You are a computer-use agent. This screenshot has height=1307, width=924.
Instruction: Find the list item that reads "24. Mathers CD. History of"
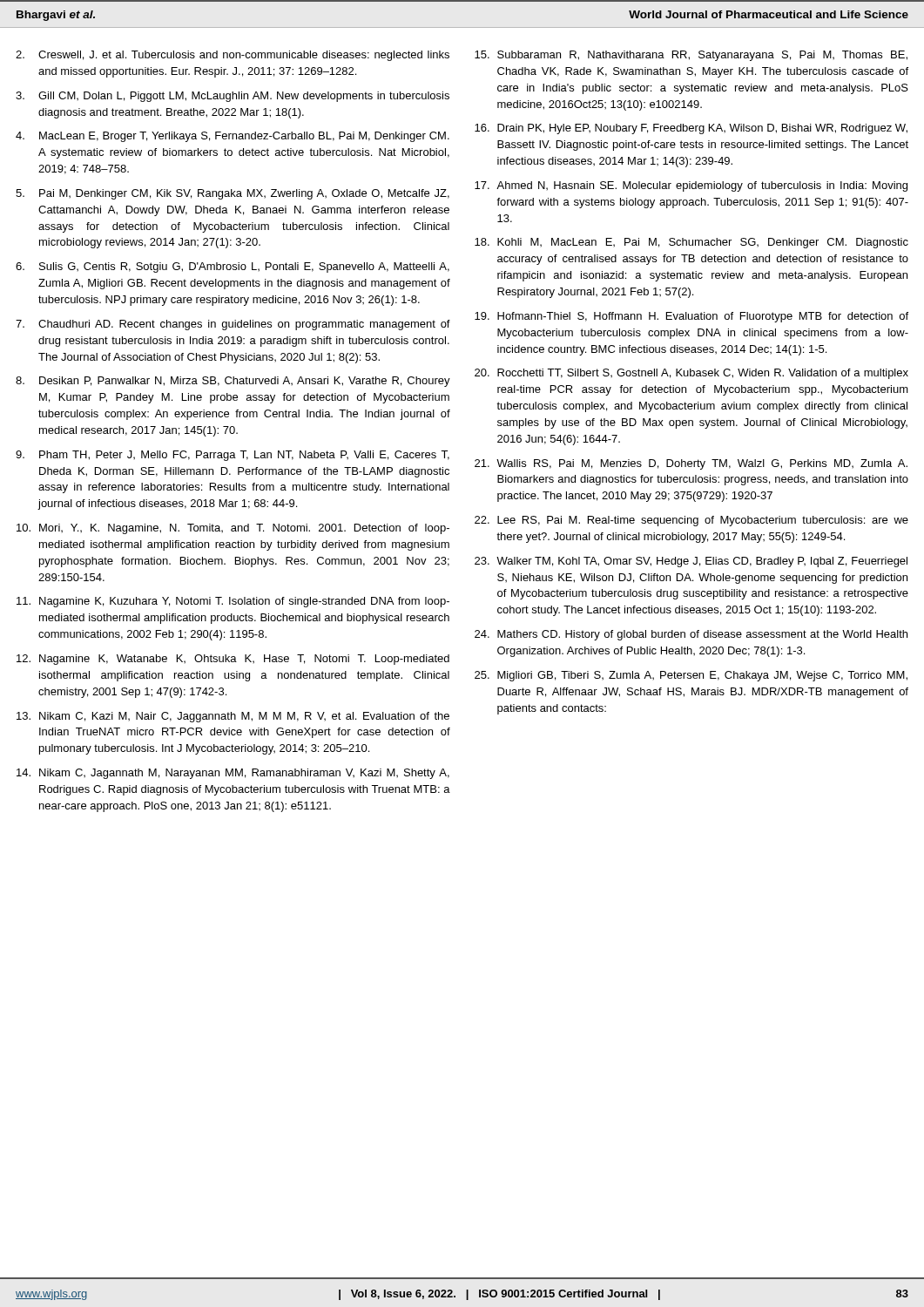[x=691, y=643]
